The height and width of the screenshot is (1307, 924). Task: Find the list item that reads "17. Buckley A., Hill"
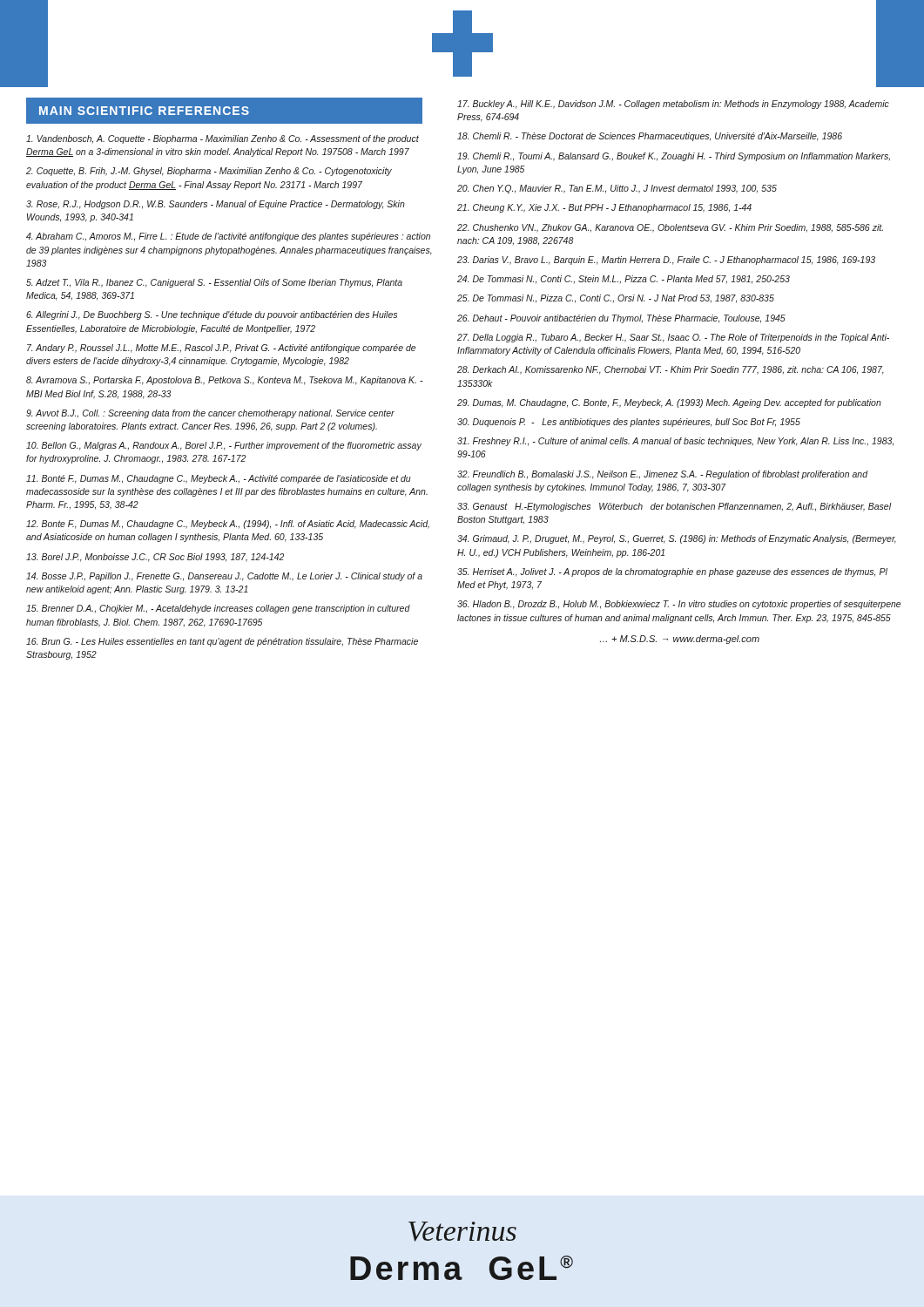(x=673, y=110)
